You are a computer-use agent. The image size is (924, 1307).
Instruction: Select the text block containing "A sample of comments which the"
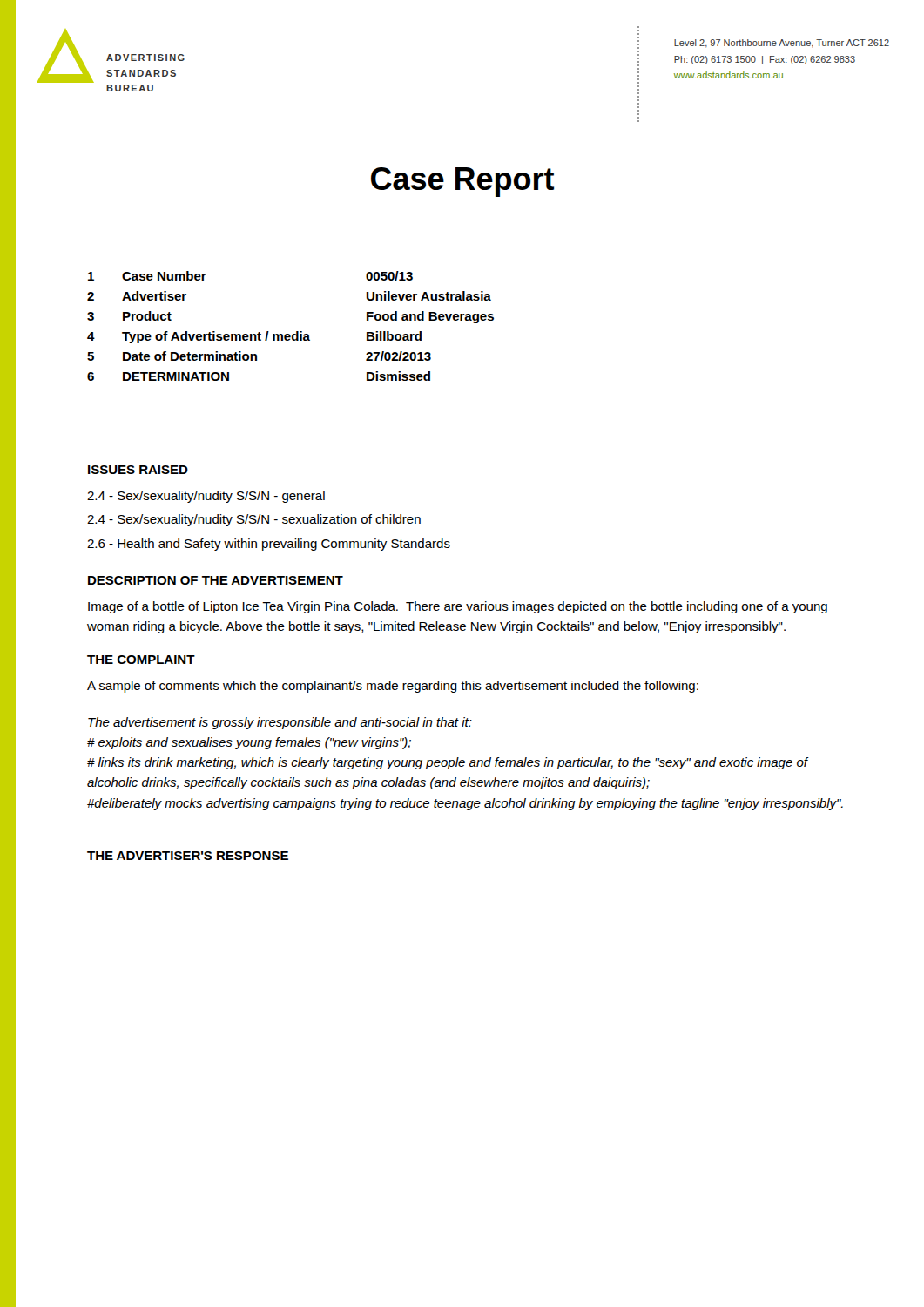coord(393,686)
